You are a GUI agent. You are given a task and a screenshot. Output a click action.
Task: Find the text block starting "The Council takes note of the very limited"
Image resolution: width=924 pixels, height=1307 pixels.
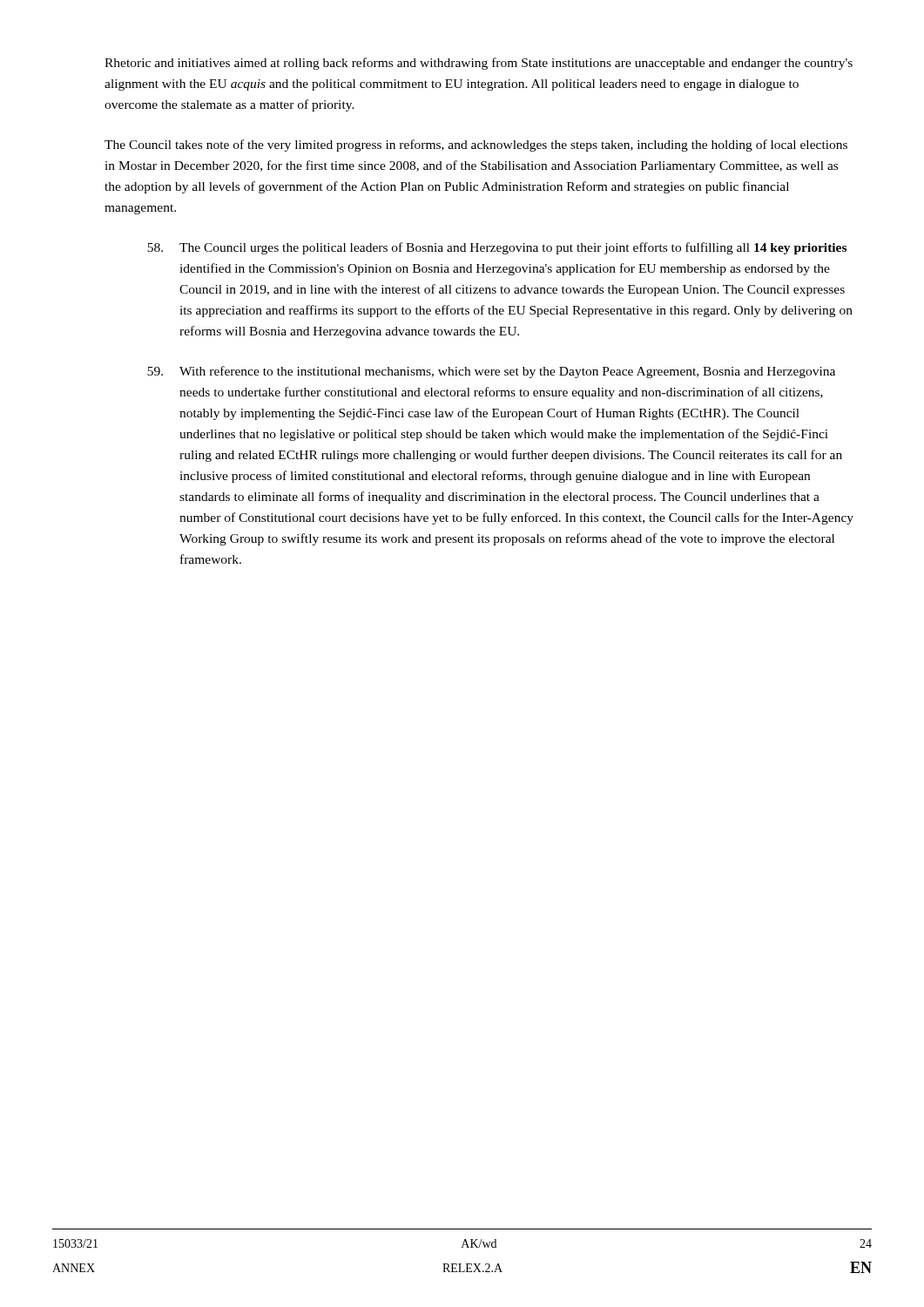tap(476, 176)
